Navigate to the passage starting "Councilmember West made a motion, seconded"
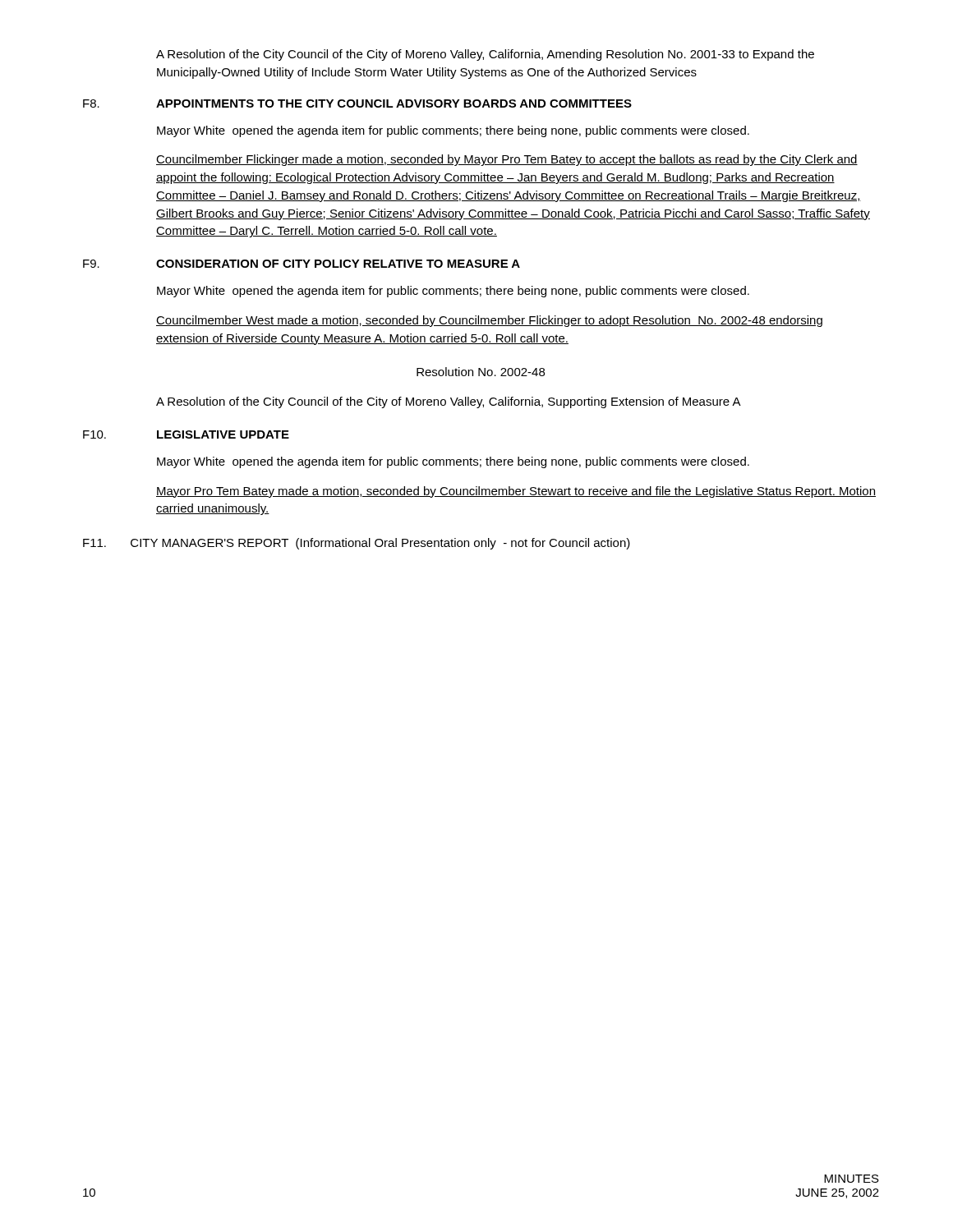Screen dimensions: 1232x953 [x=518, y=329]
